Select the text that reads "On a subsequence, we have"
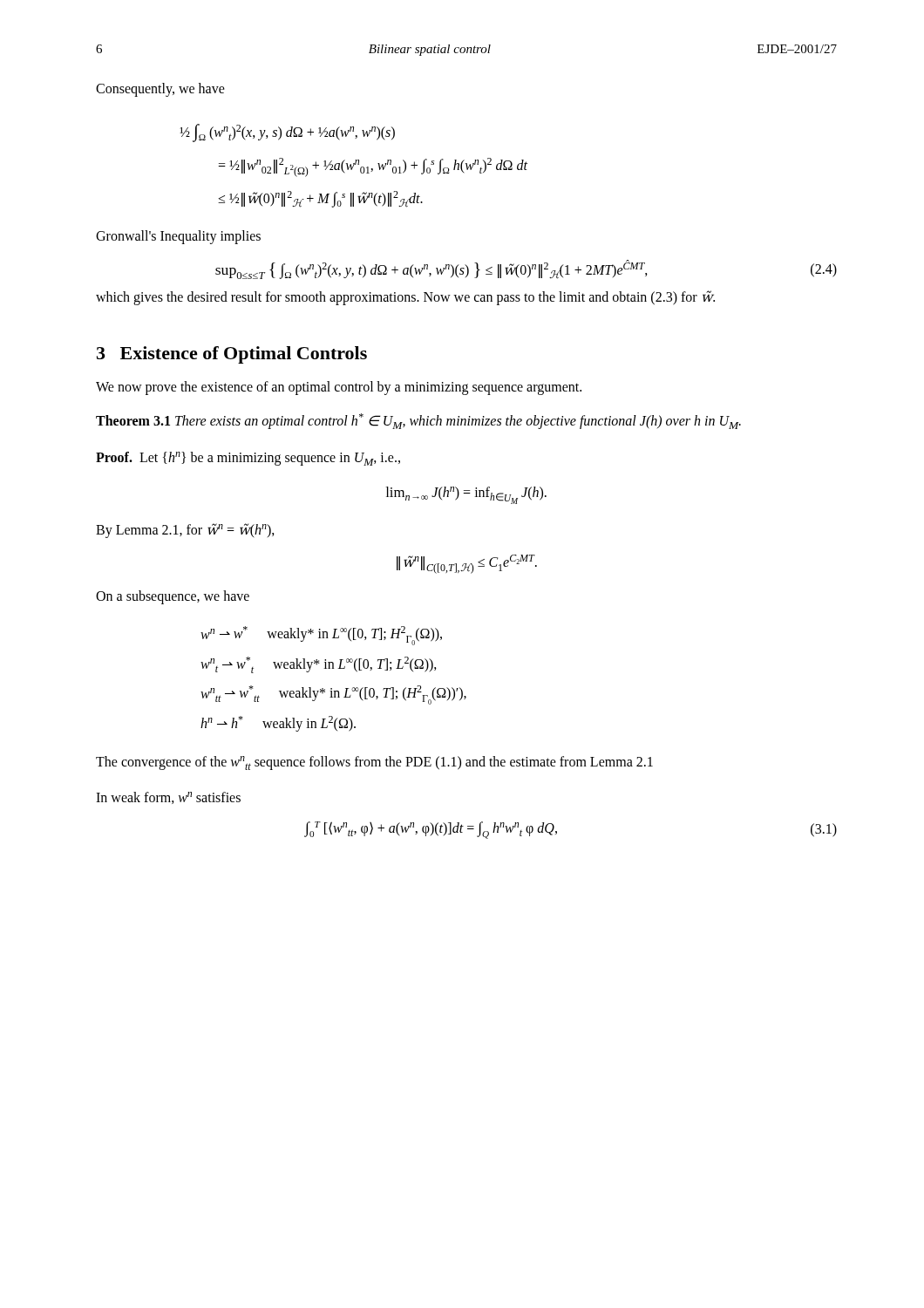The width and height of the screenshot is (924, 1308). click(173, 596)
